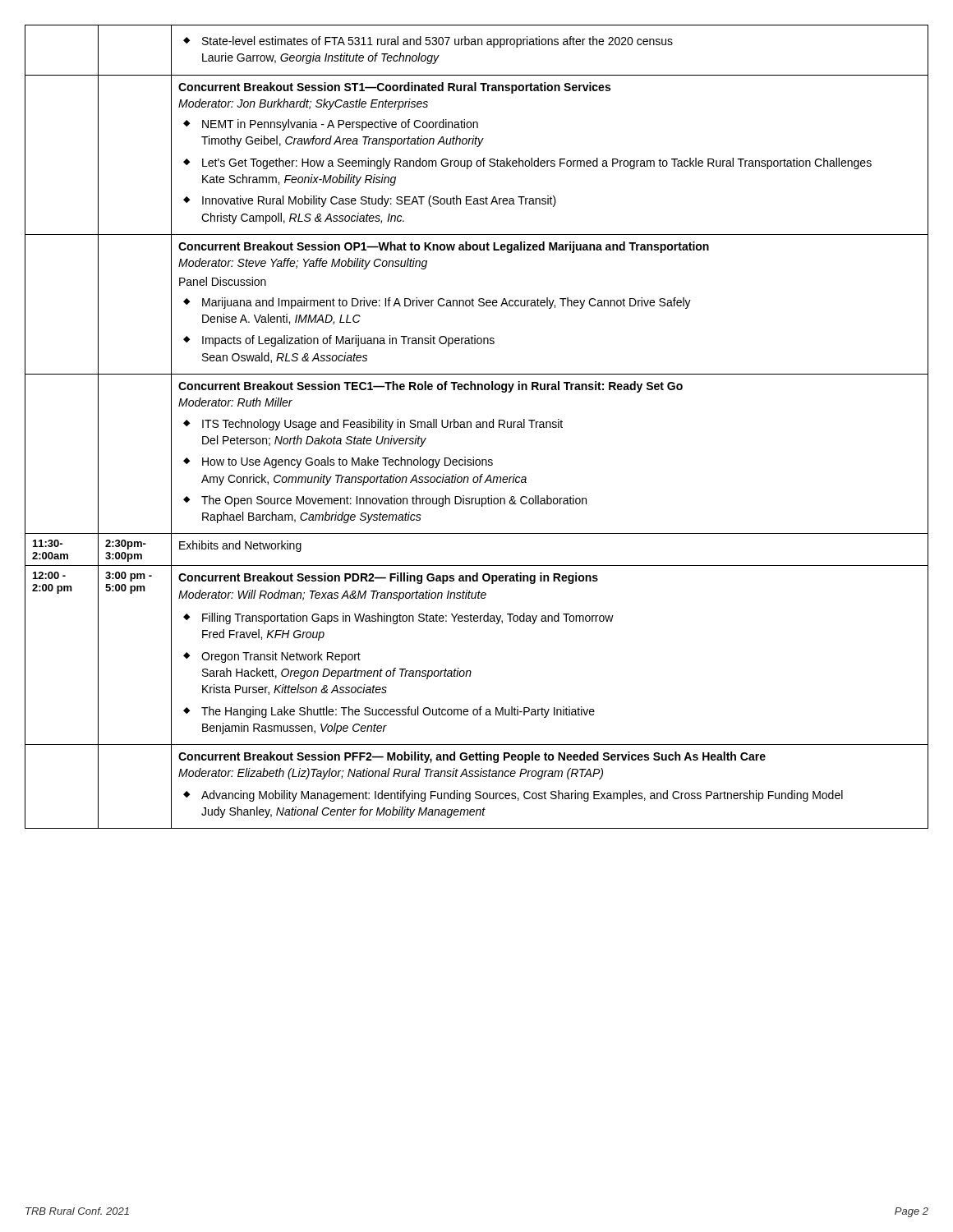The height and width of the screenshot is (1232, 953).
Task: Select the table that reads "Concurrent Breakout Session OP1—What"
Action: click(550, 304)
